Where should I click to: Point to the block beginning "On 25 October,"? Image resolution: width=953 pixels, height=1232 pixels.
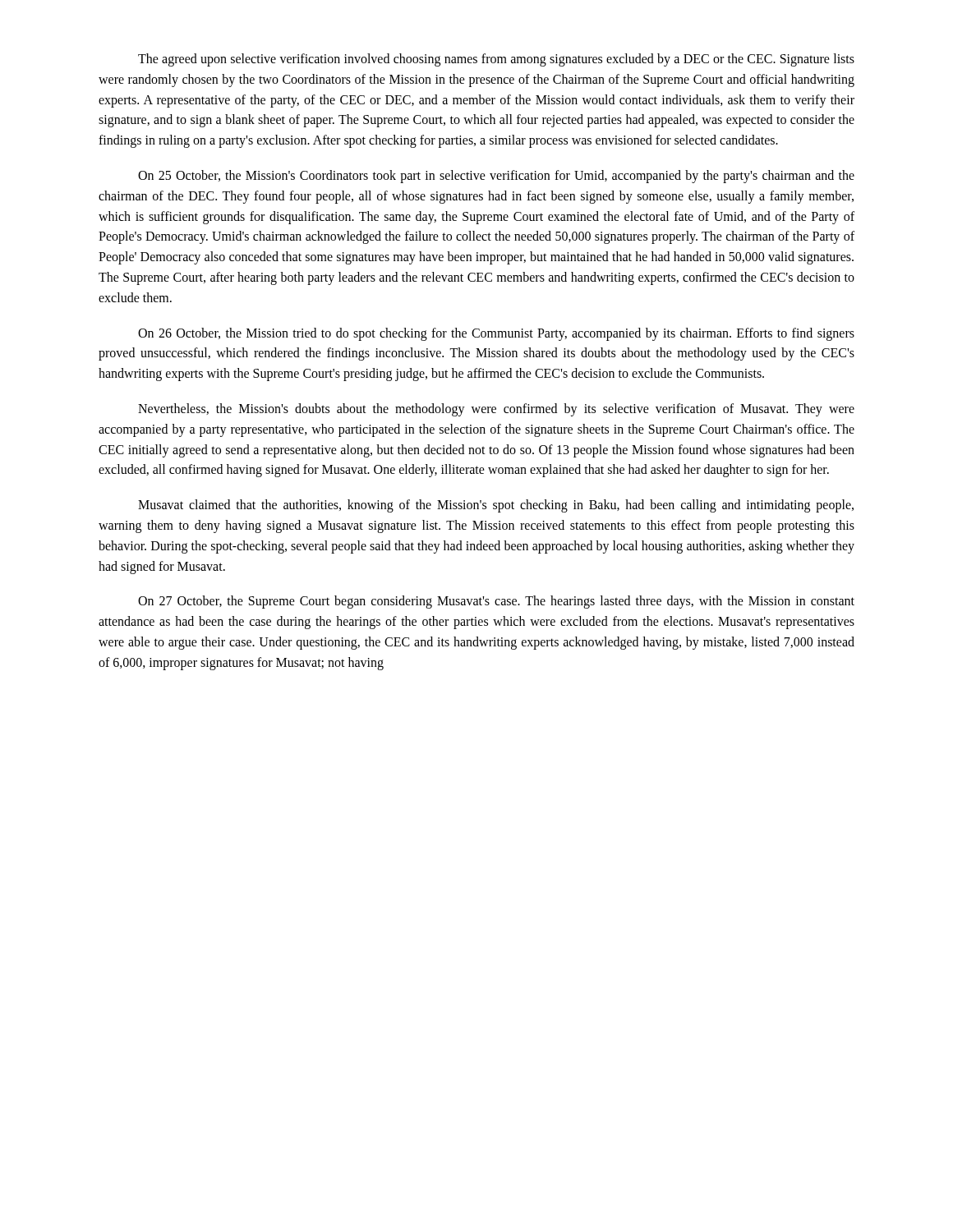pyautogui.click(x=476, y=236)
